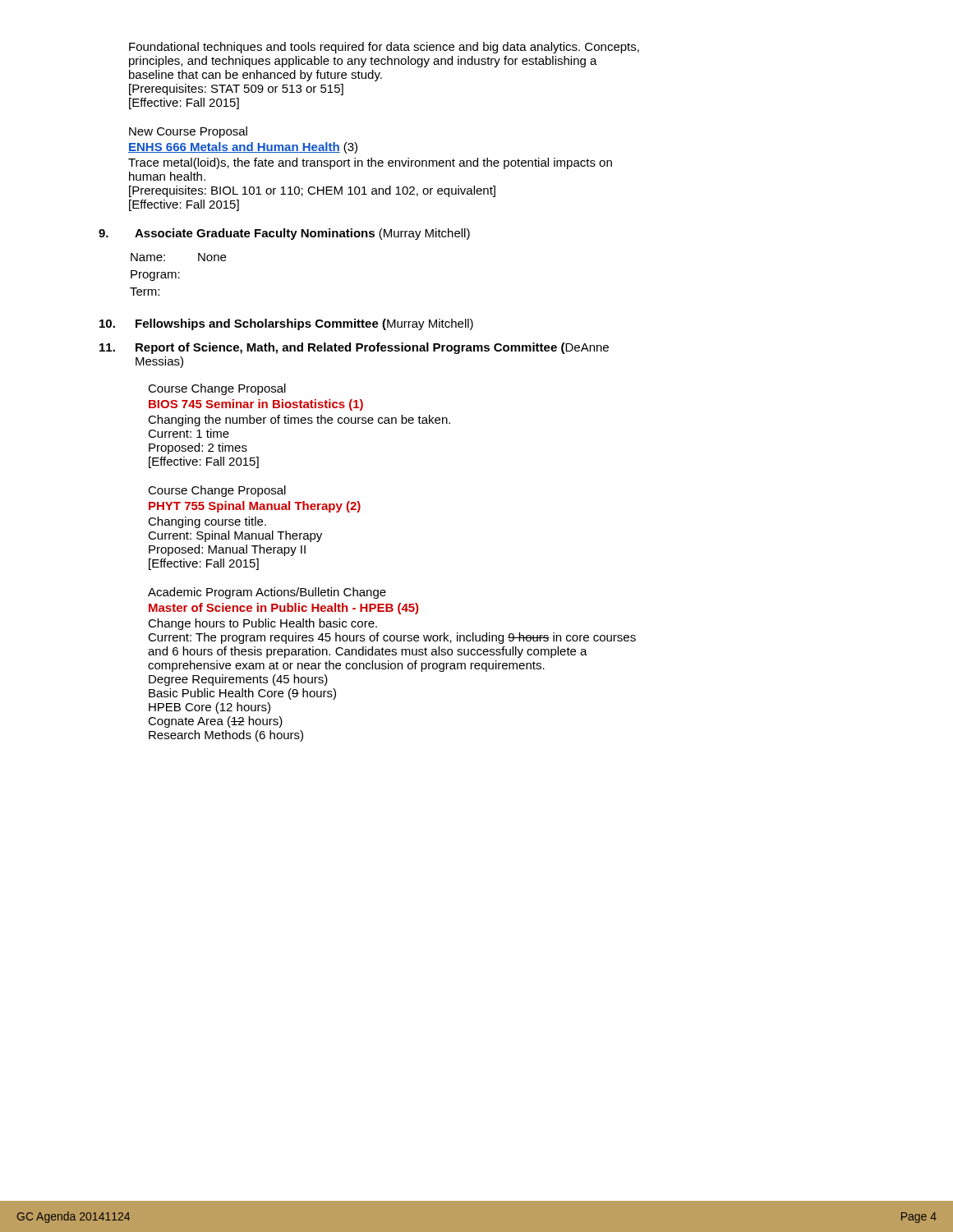Point to the text starting "Foundational techniques and tools"
Viewport: 953px width, 1232px height.
coord(384,74)
